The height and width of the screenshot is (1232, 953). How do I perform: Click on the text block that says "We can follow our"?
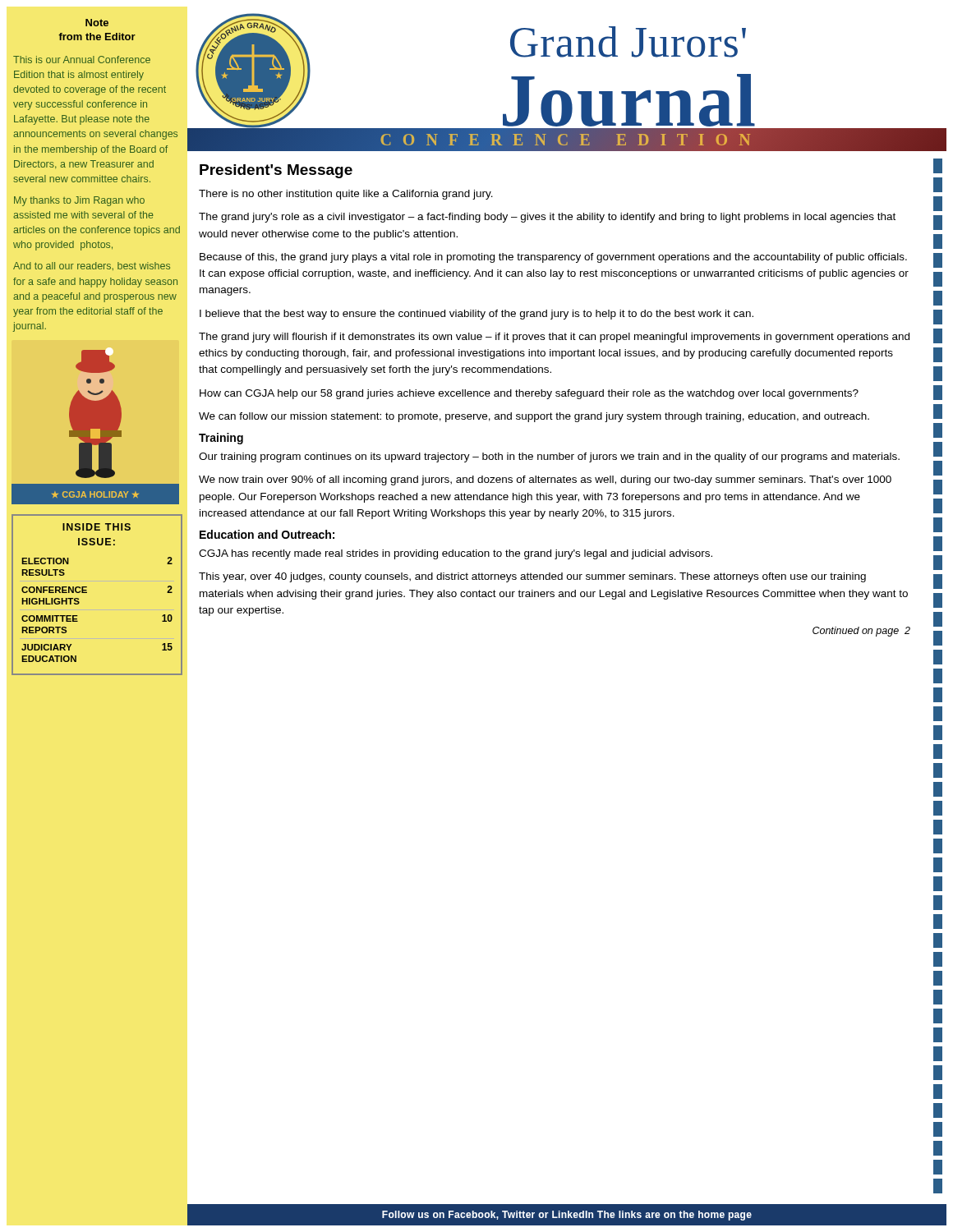(x=534, y=416)
